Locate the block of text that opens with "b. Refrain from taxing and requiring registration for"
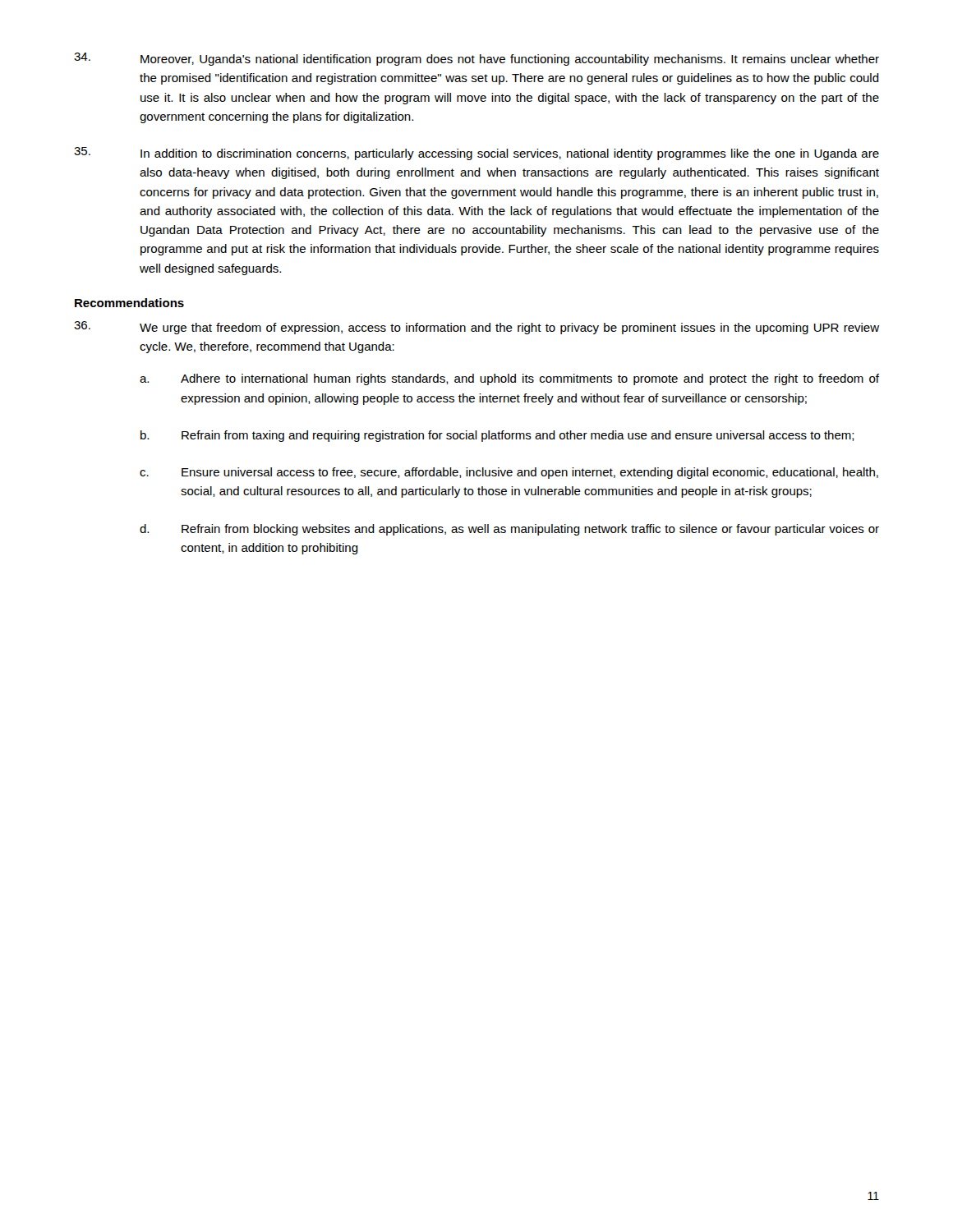This screenshot has height=1232, width=953. coord(509,435)
